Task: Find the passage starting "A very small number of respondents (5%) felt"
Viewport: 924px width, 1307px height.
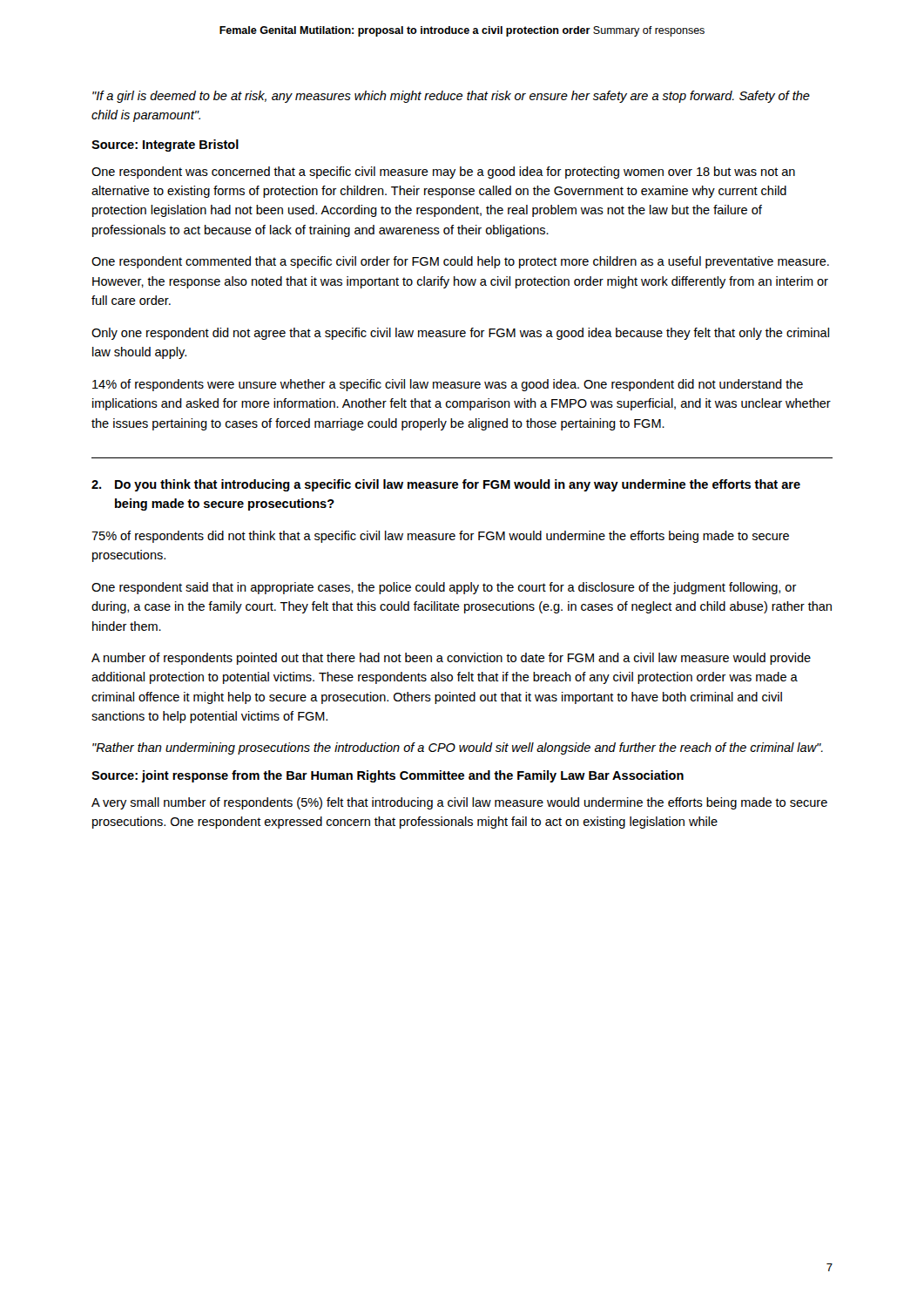Action: click(460, 812)
